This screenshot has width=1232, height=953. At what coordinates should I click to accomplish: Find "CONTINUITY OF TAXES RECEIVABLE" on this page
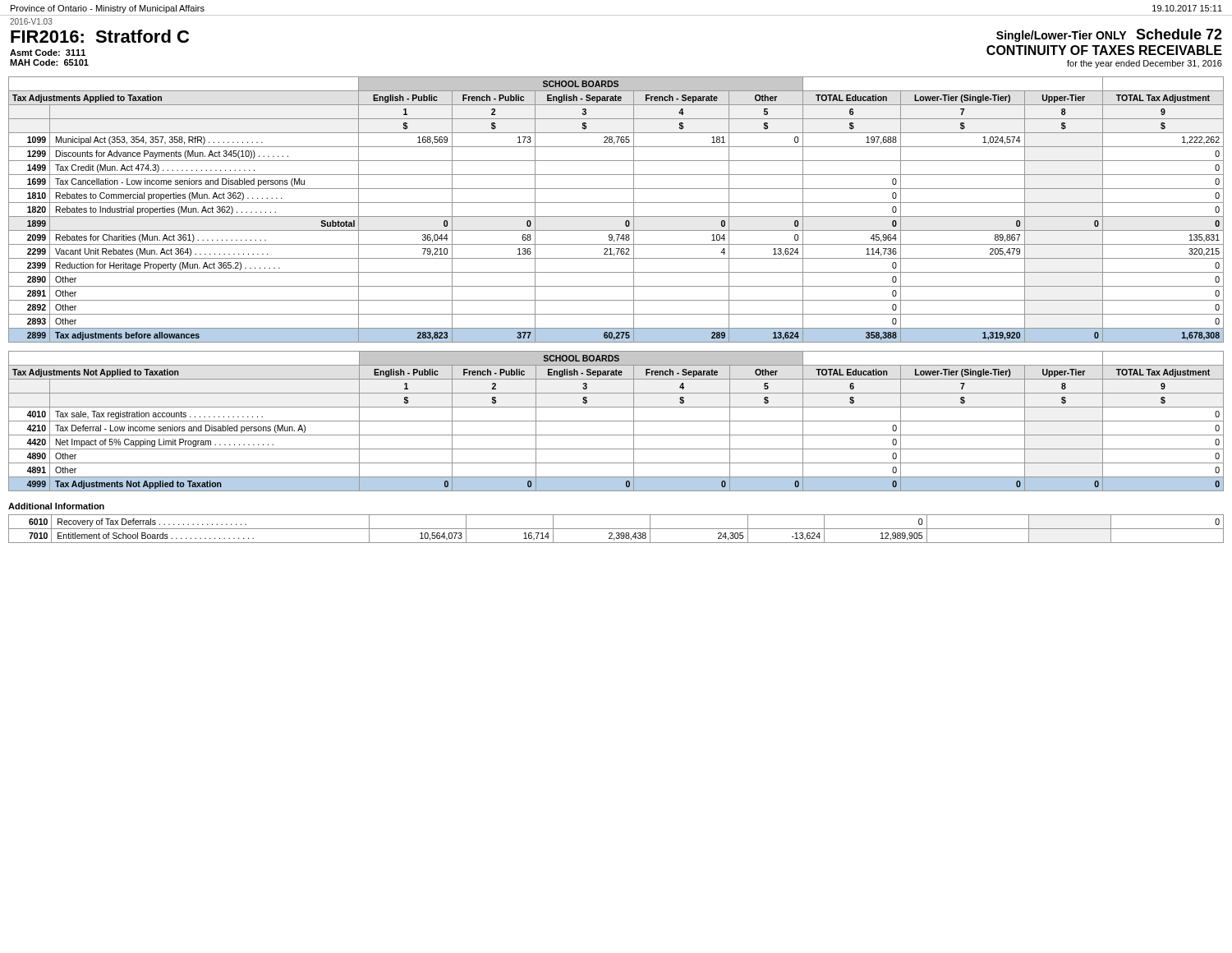pos(1104,51)
